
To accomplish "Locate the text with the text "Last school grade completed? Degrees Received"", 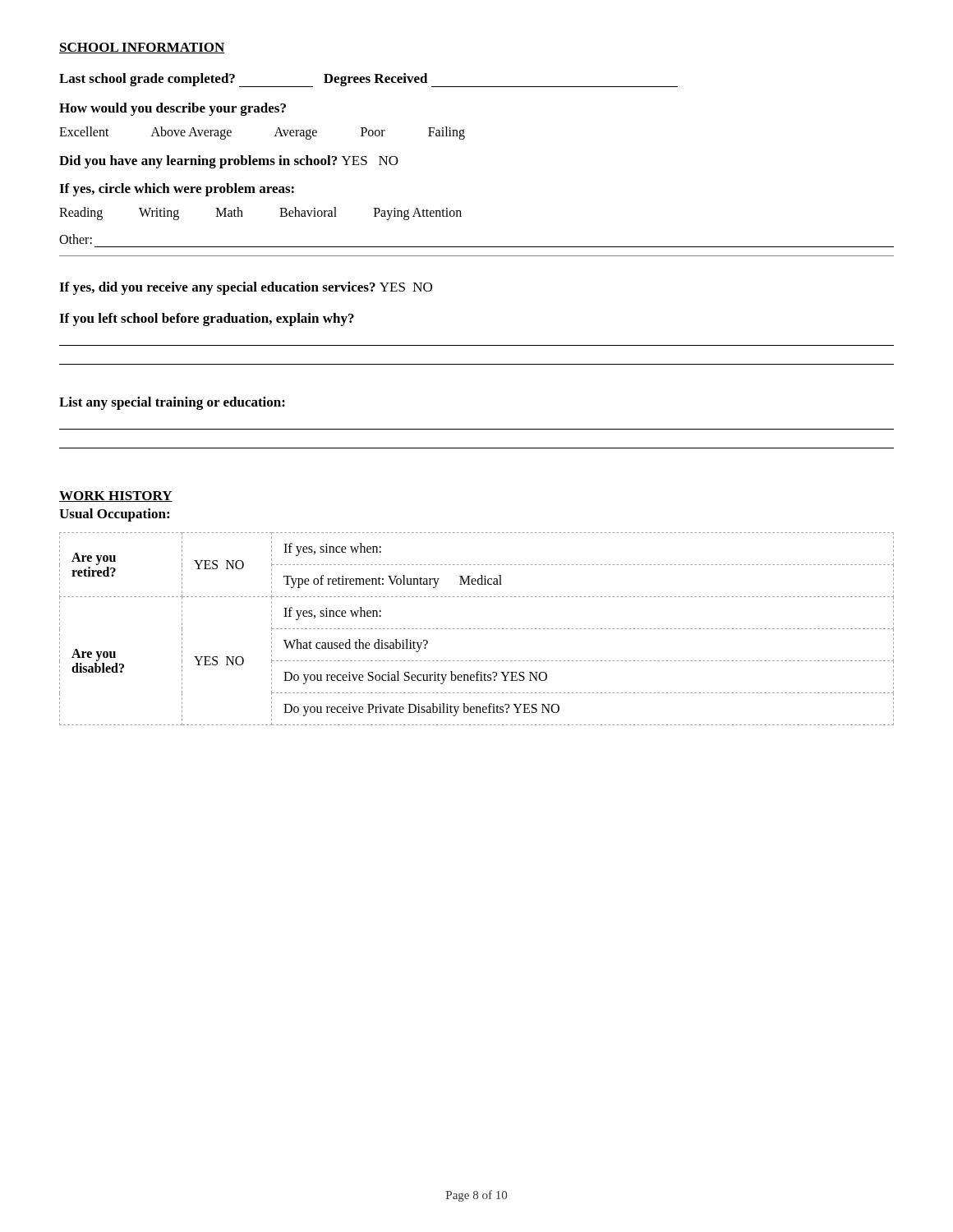I will point(368,79).
